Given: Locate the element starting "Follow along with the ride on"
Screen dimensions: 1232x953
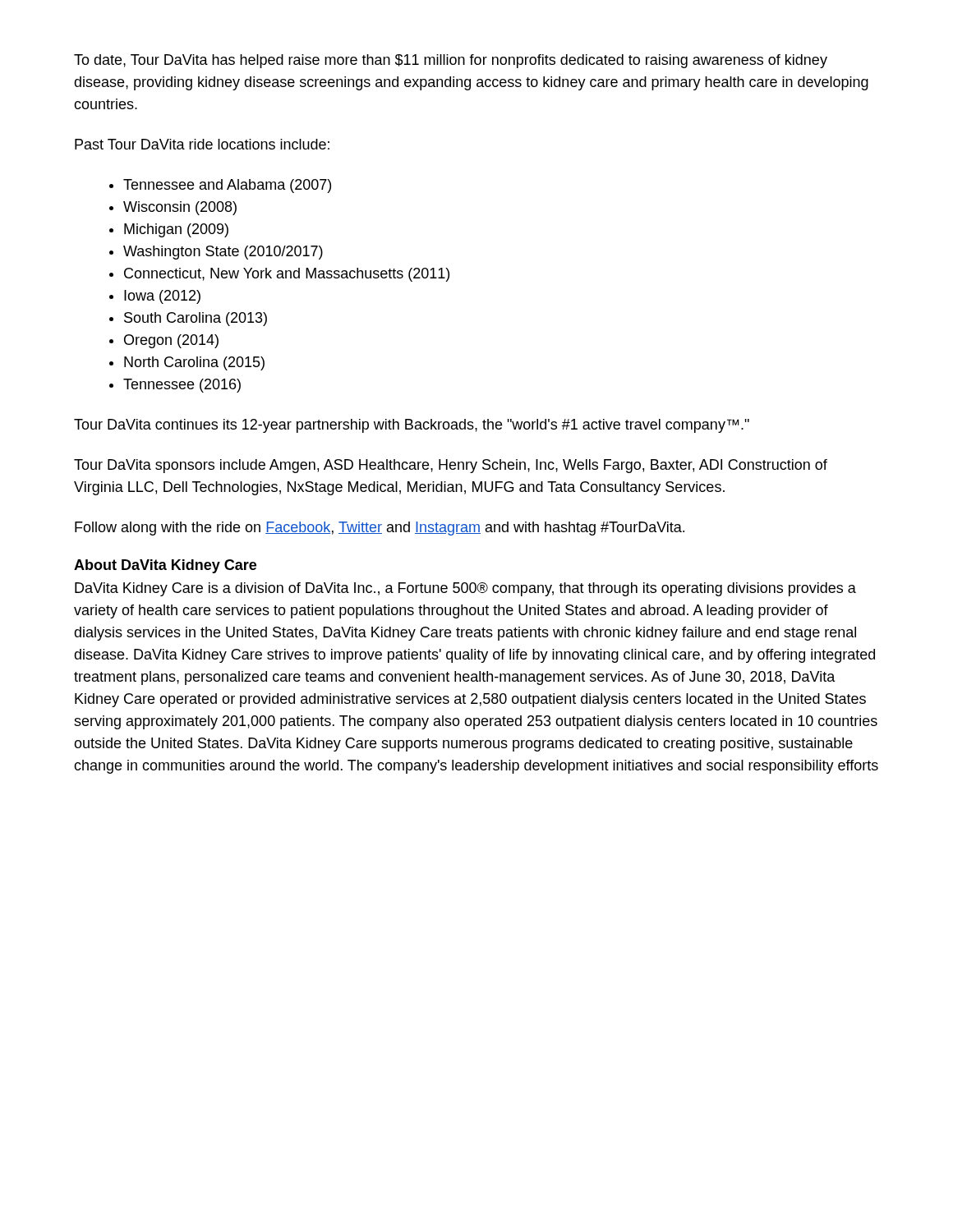Looking at the screenshot, I should coord(380,527).
